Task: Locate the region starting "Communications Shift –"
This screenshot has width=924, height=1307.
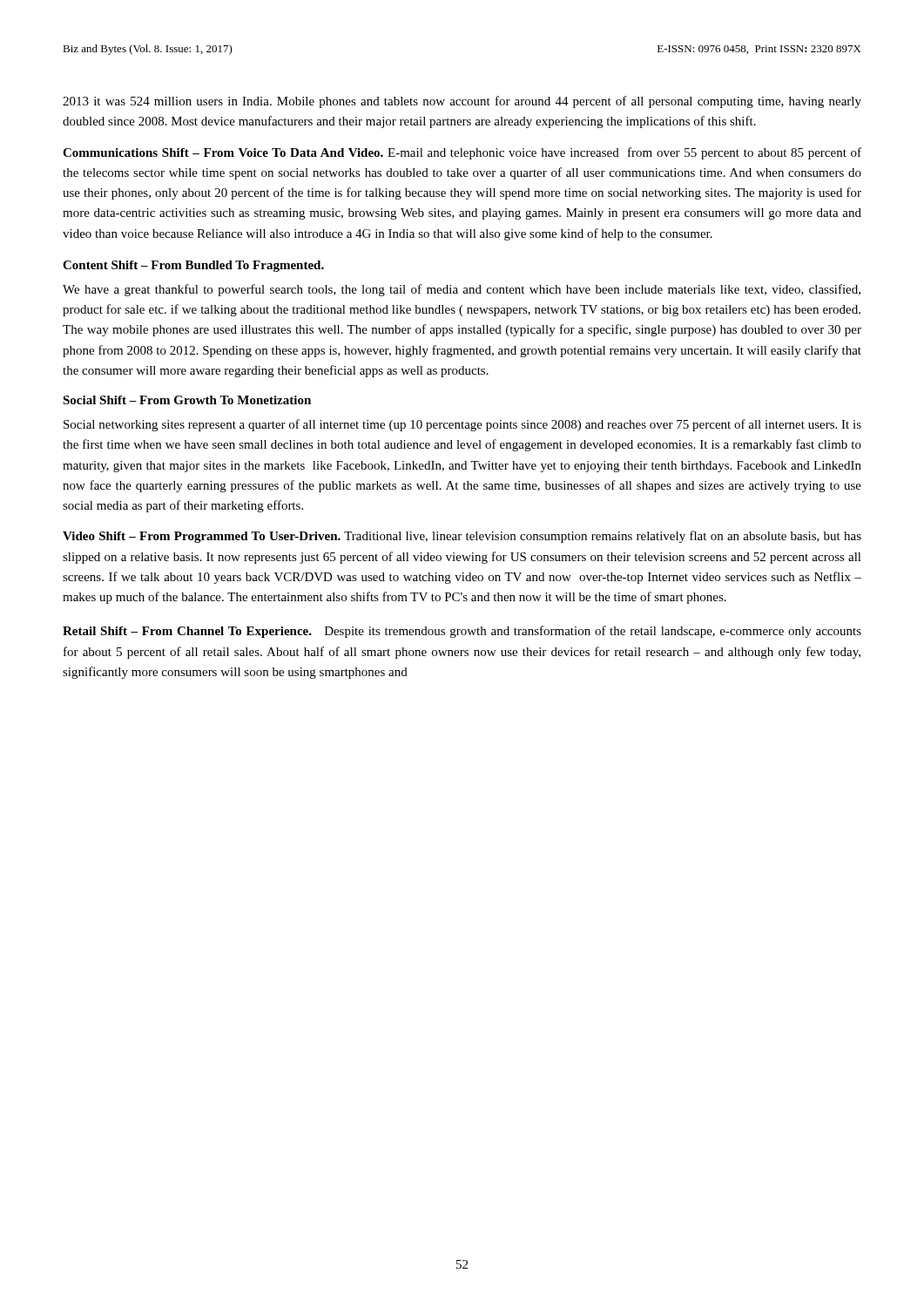Action: pos(462,193)
